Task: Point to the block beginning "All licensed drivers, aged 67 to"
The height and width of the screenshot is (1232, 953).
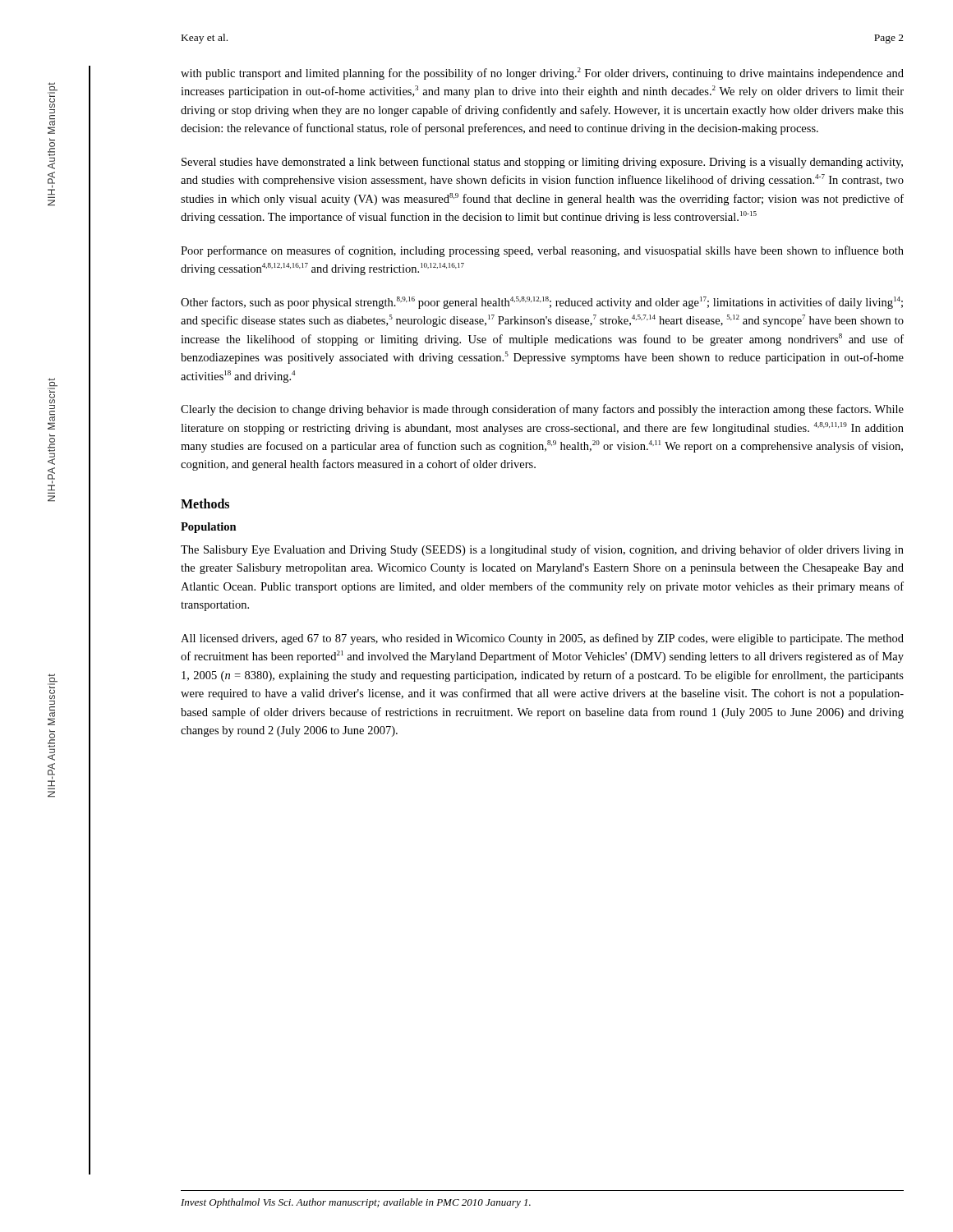Action: pos(542,684)
